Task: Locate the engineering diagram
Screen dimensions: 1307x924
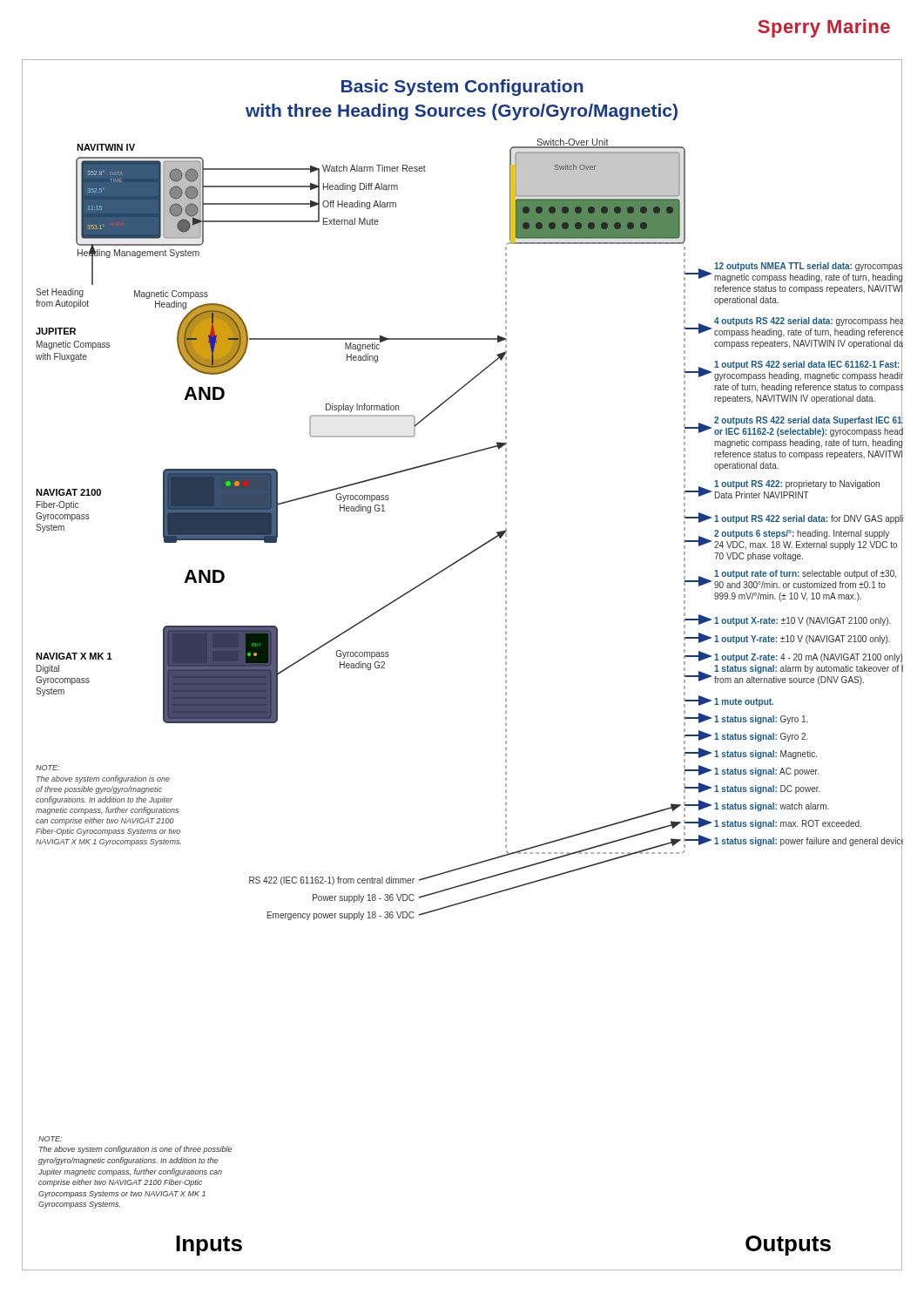Action: tap(462, 679)
